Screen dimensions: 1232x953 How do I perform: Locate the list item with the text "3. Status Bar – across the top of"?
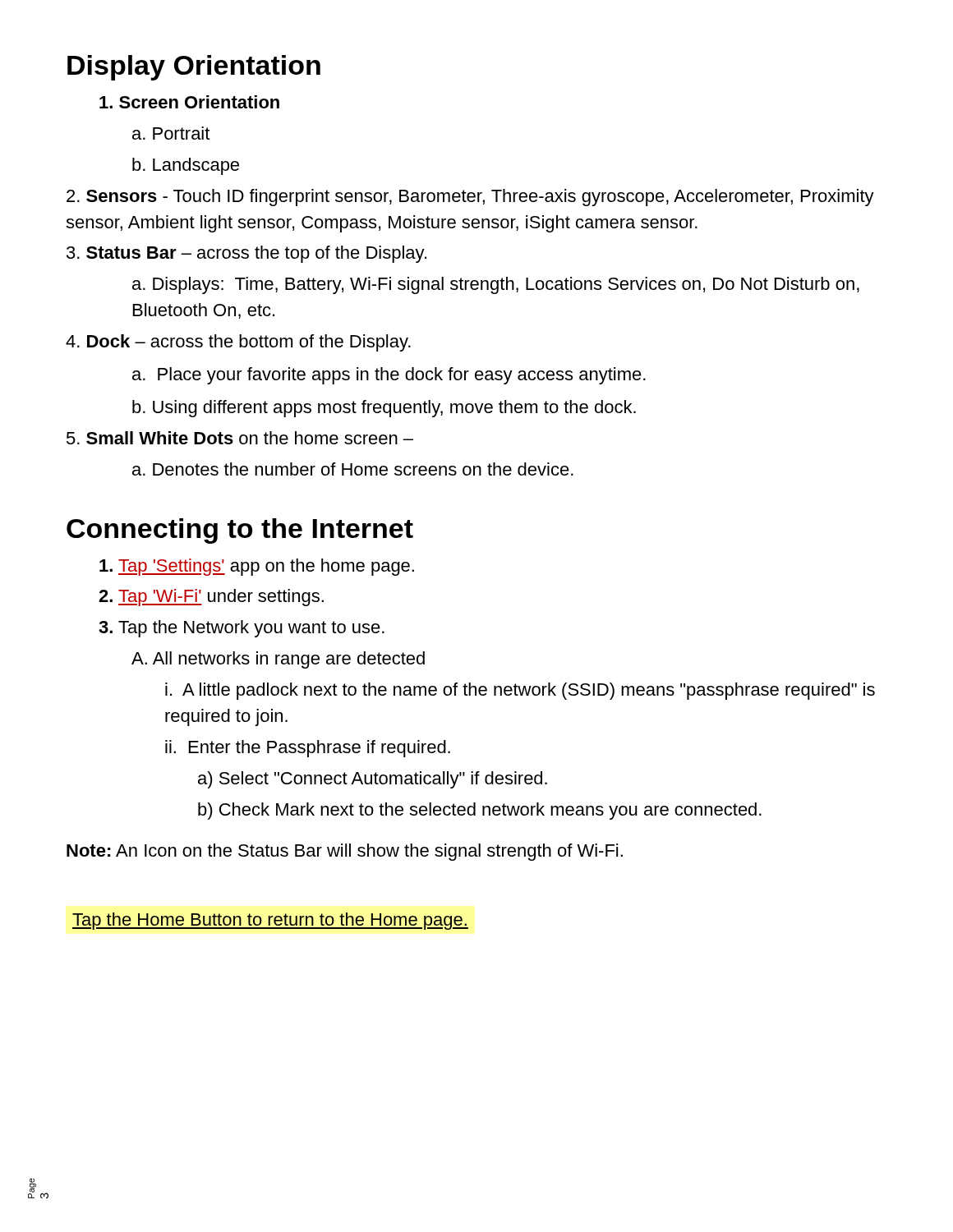click(x=247, y=253)
